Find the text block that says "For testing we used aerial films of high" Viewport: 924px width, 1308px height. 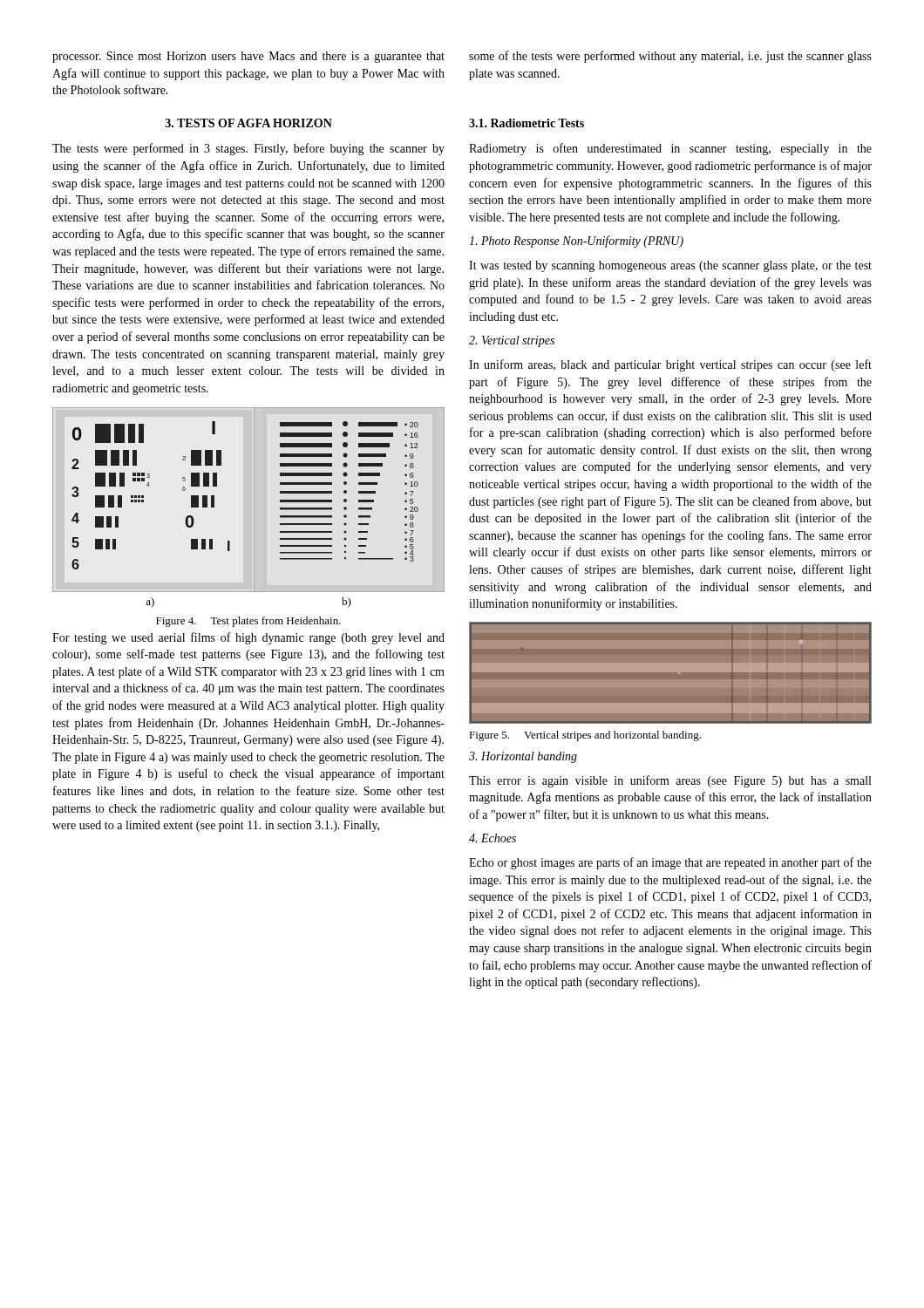(248, 732)
